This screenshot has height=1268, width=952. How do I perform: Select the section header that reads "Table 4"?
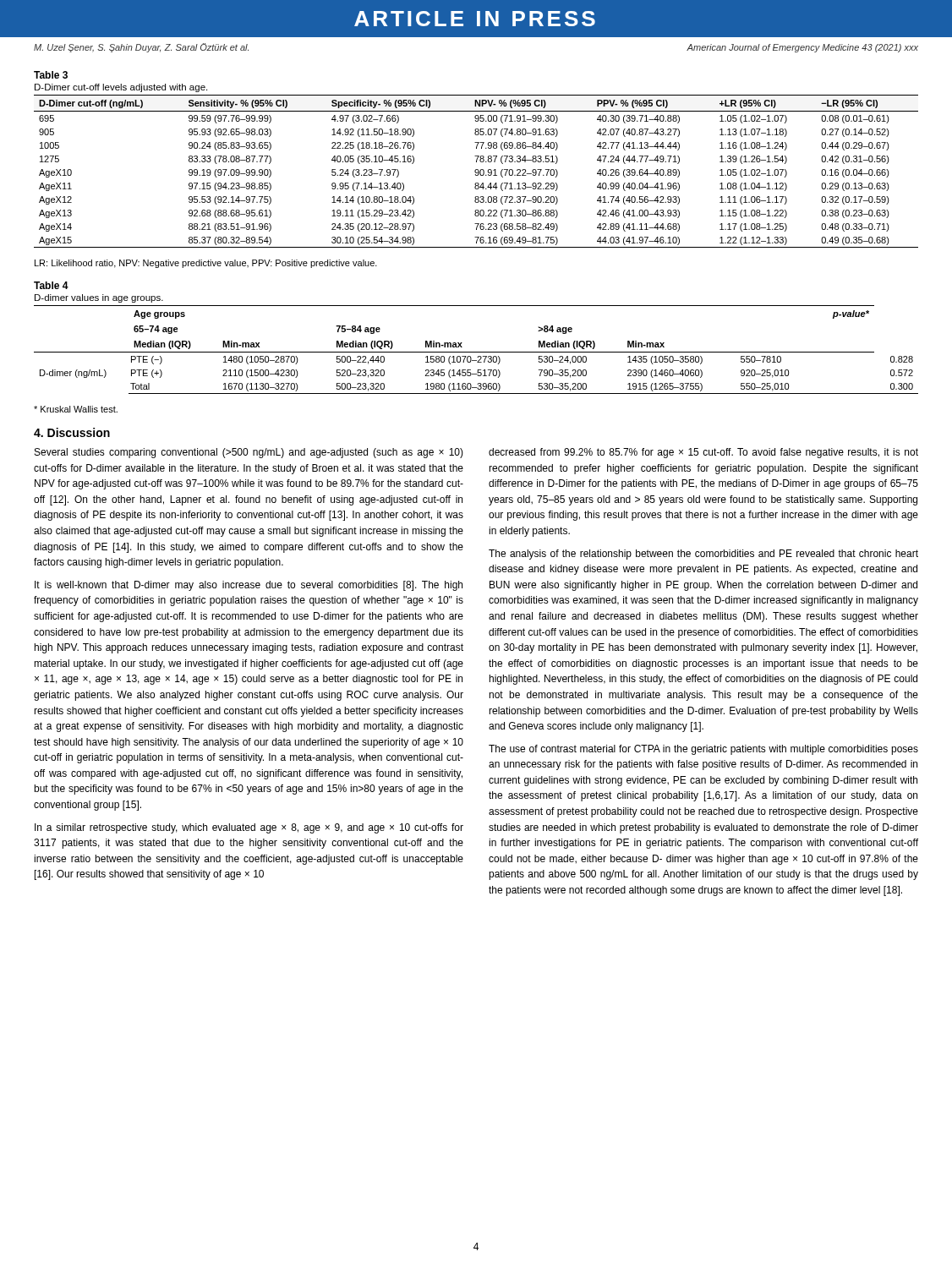[51, 286]
